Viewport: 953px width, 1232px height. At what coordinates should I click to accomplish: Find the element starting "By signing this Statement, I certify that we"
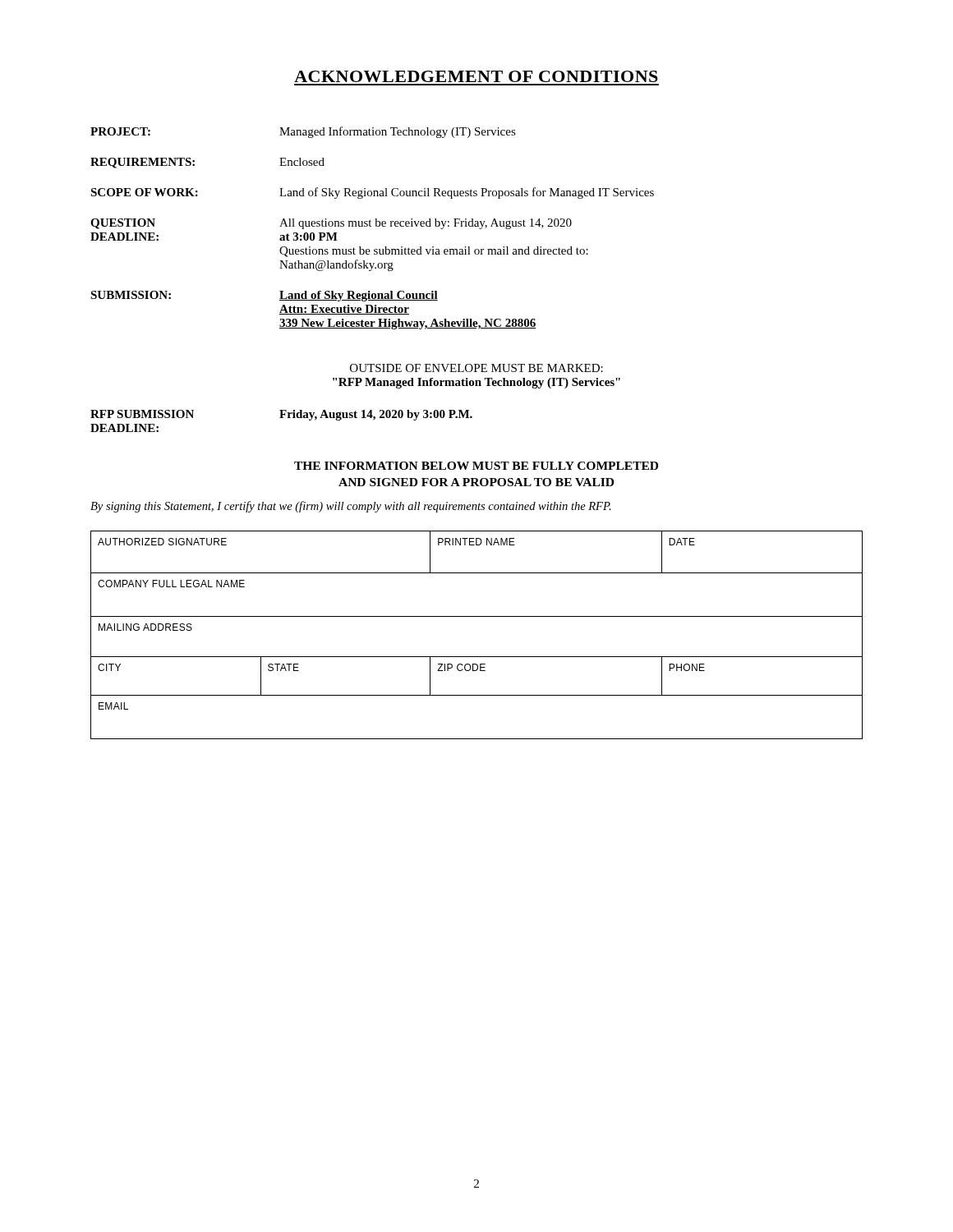click(351, 506)
